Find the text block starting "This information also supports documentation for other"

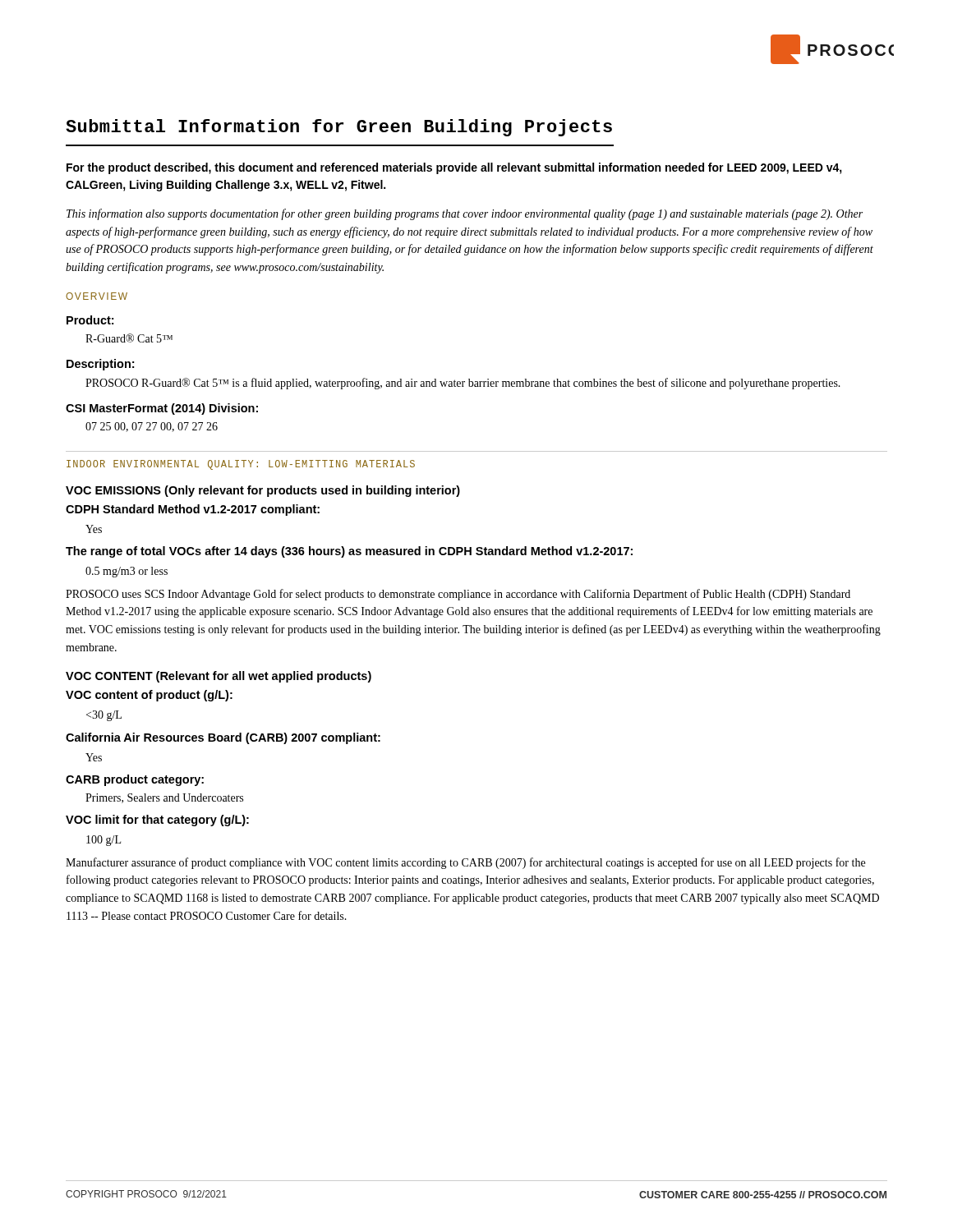pos(469,241)
